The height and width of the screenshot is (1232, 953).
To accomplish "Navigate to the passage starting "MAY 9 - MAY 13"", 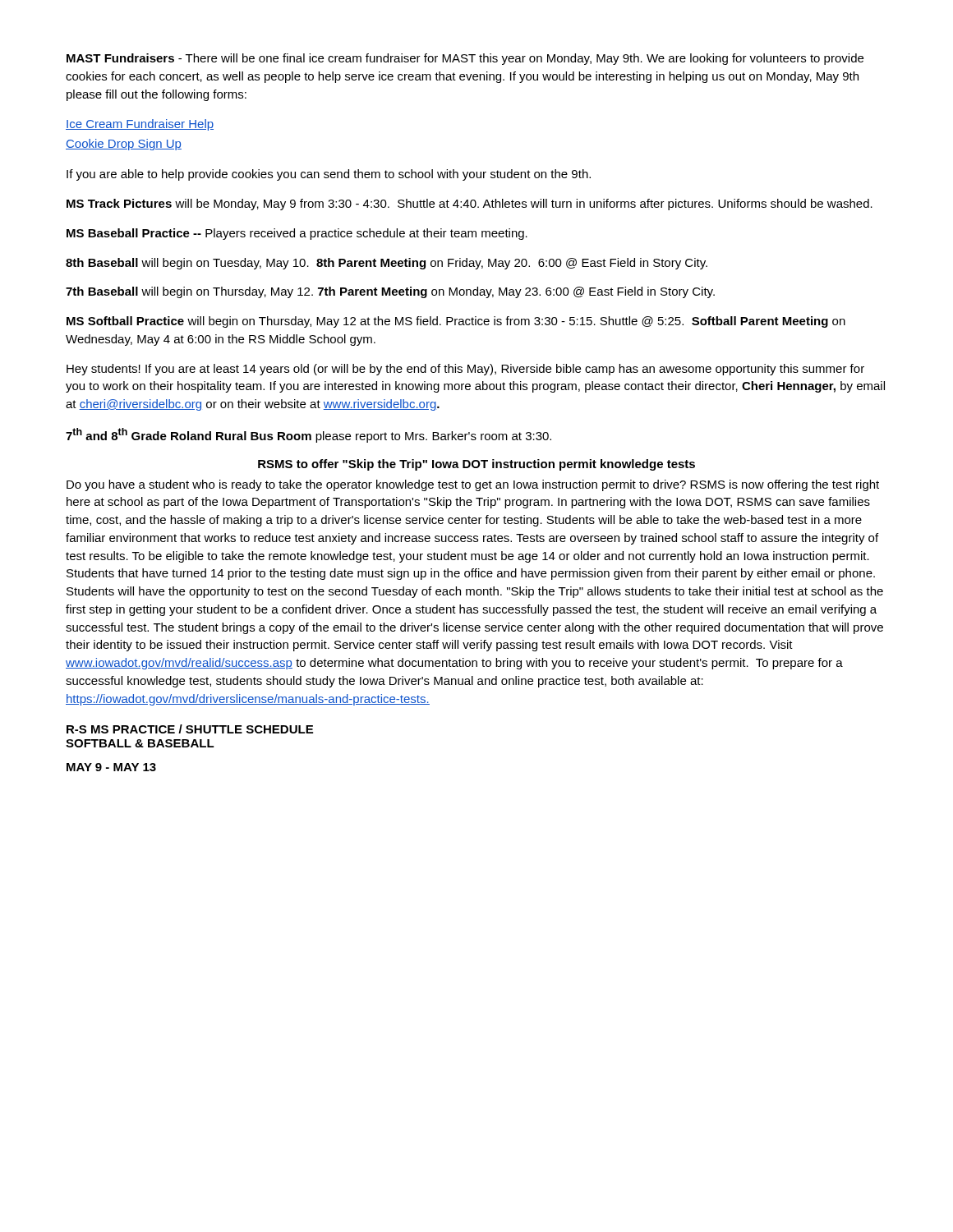I will coord(111,767).
